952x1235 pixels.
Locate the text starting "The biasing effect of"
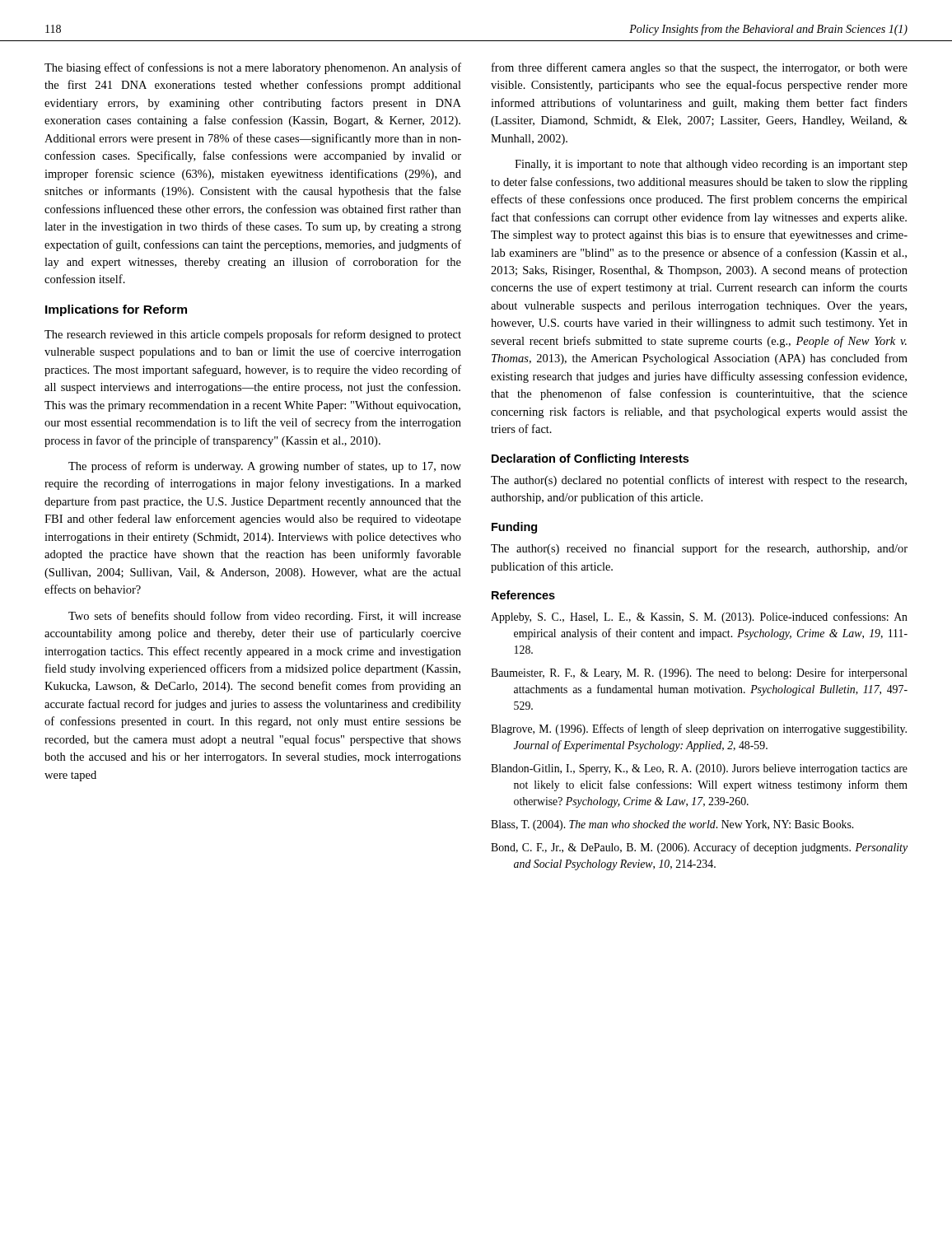(253, 174)
